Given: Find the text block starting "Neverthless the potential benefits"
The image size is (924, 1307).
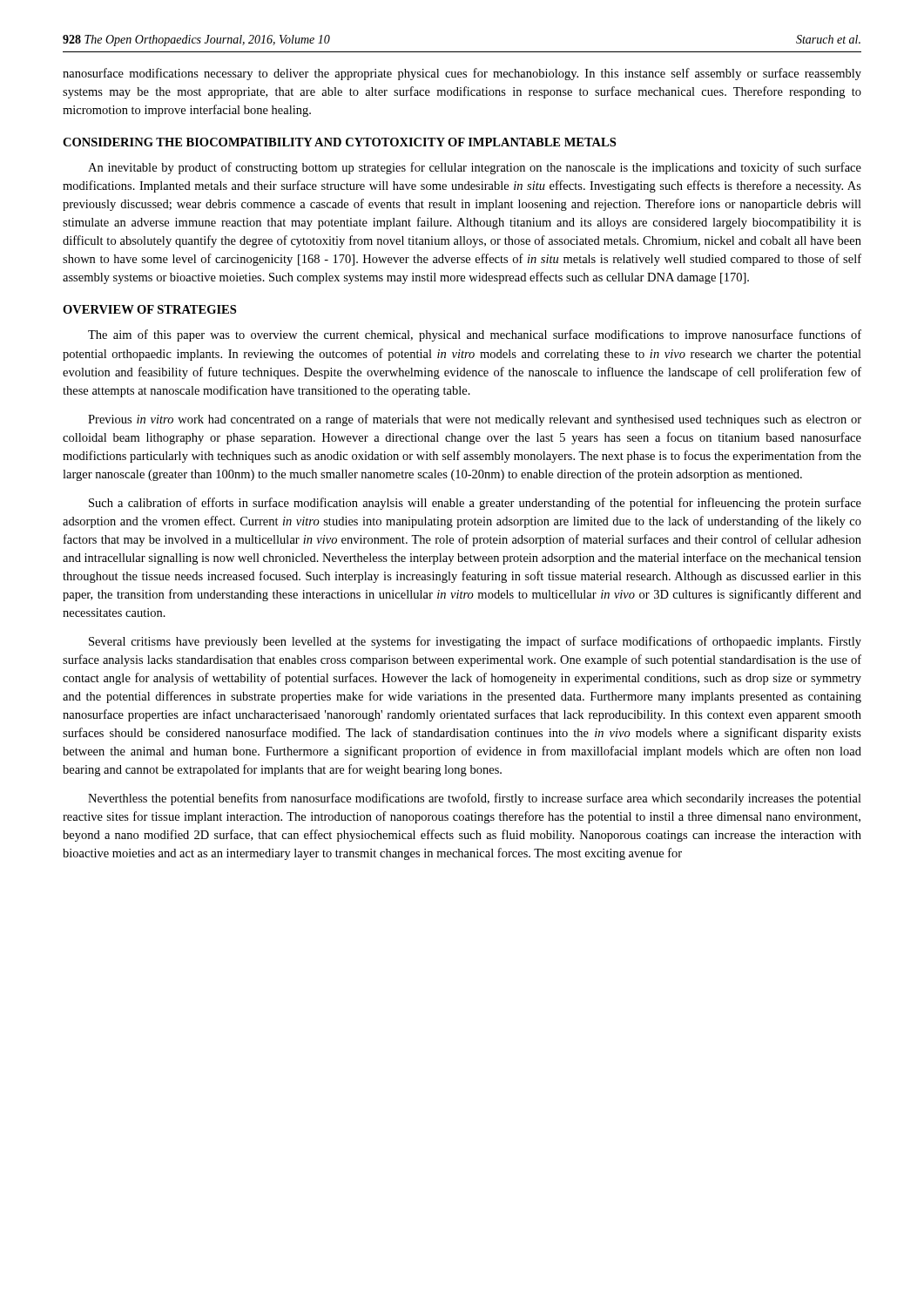Looking at the screenshot, I should (x=462, y=825).
